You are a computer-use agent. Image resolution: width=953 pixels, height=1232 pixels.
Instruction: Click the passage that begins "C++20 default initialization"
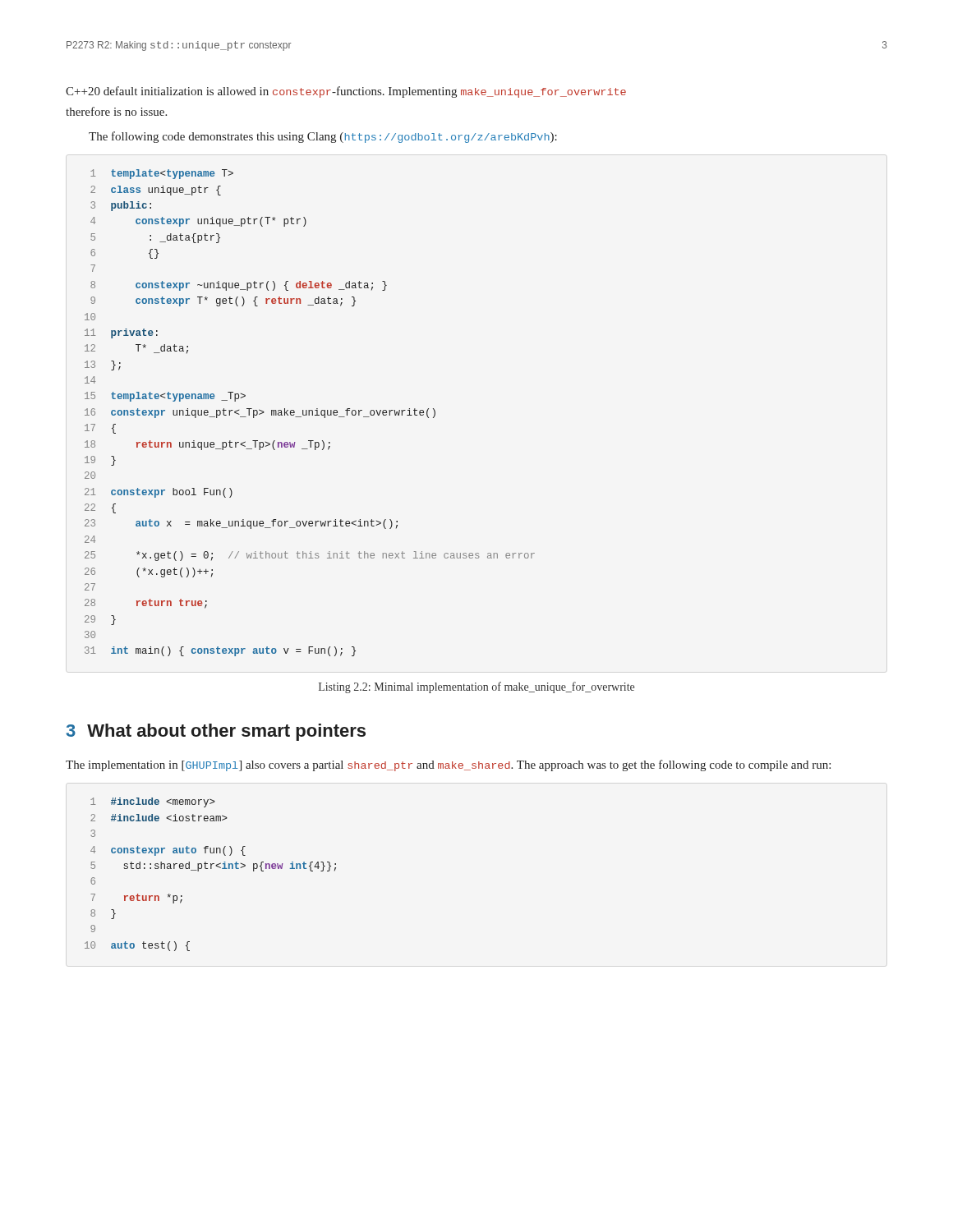(346, 101)
